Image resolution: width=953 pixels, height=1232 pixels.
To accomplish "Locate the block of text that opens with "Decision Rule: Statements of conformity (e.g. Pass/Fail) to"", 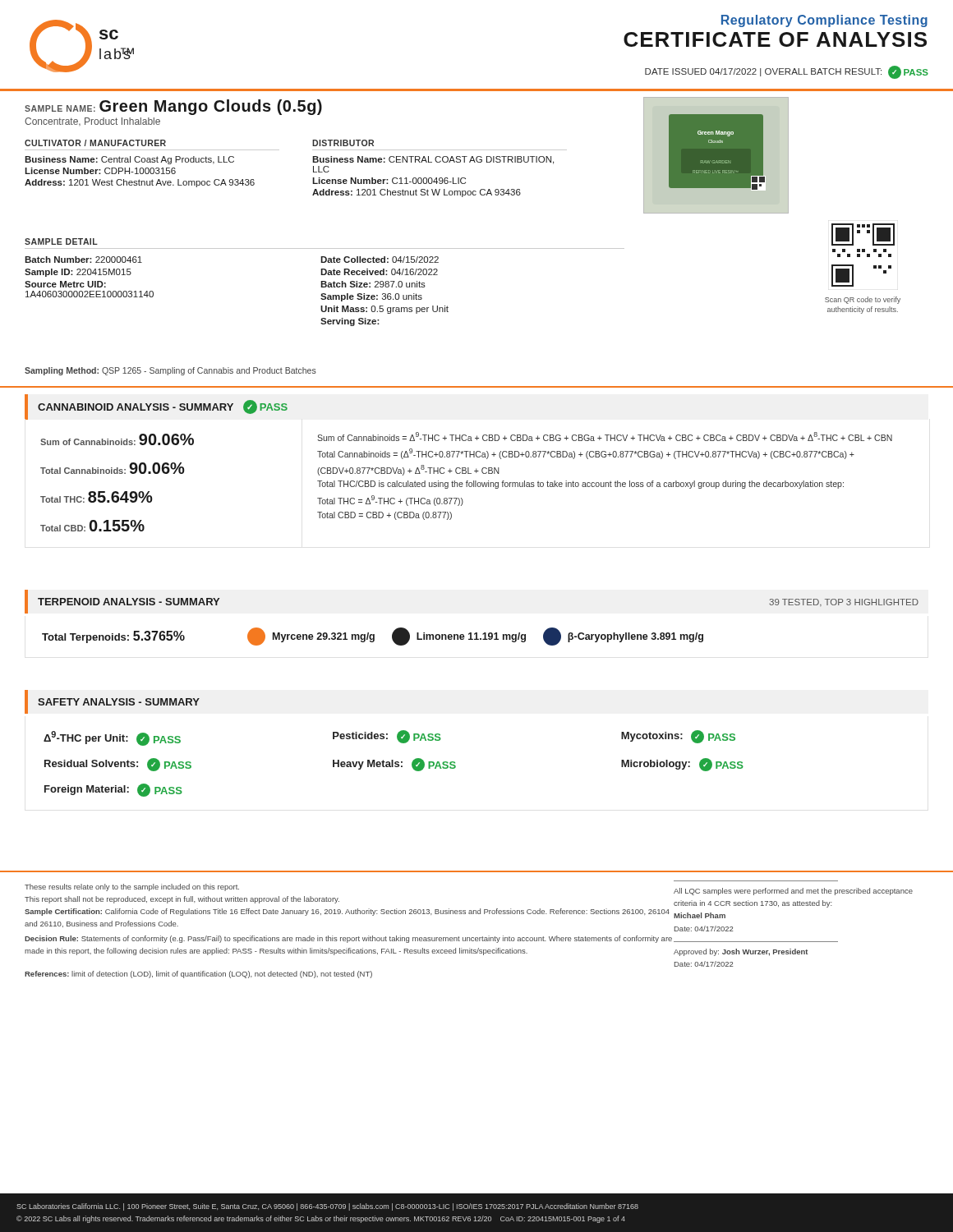I will click(349, 945).
